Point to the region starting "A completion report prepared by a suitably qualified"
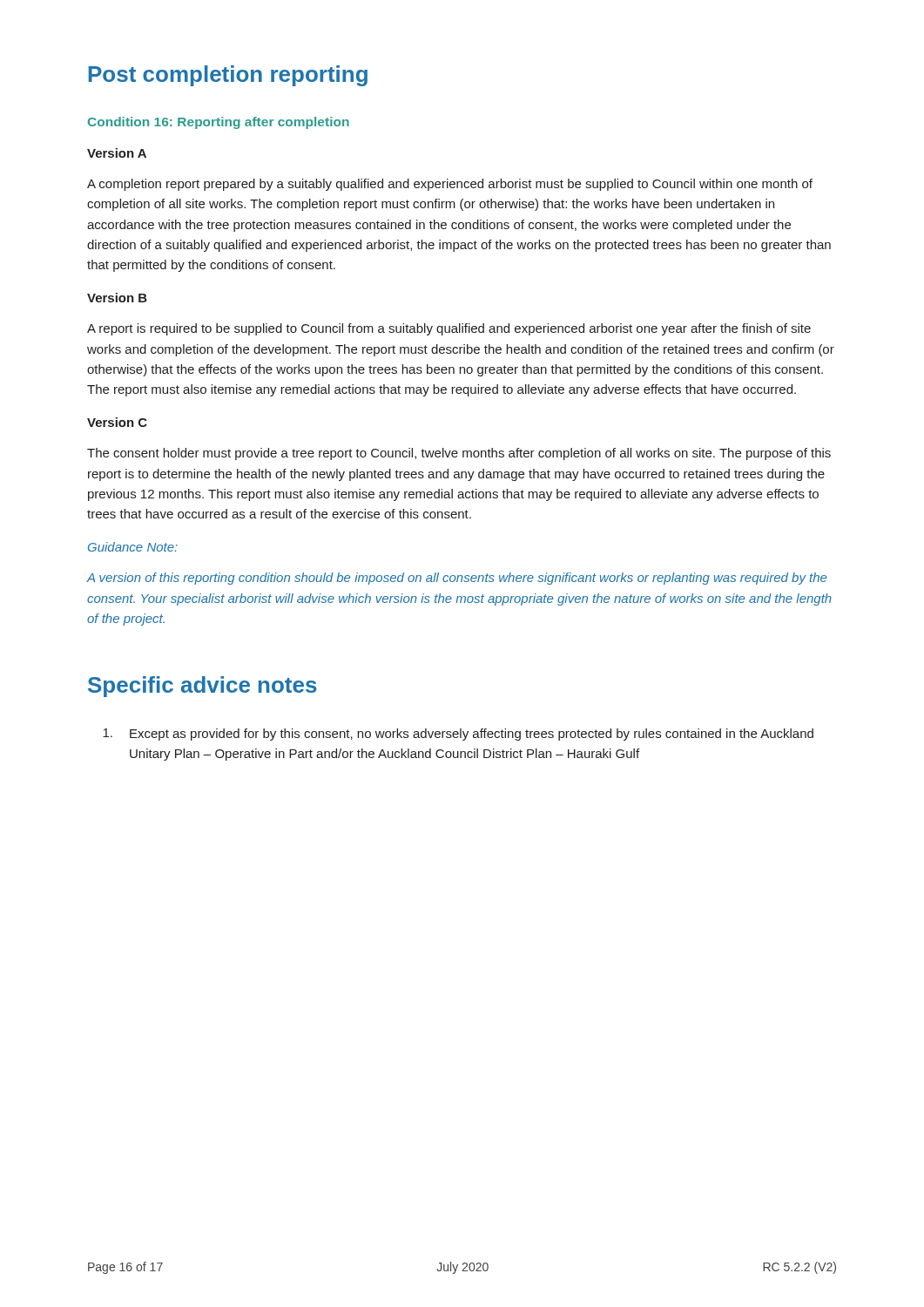Viewport: 924px width, 1307px height. (462, 224)
